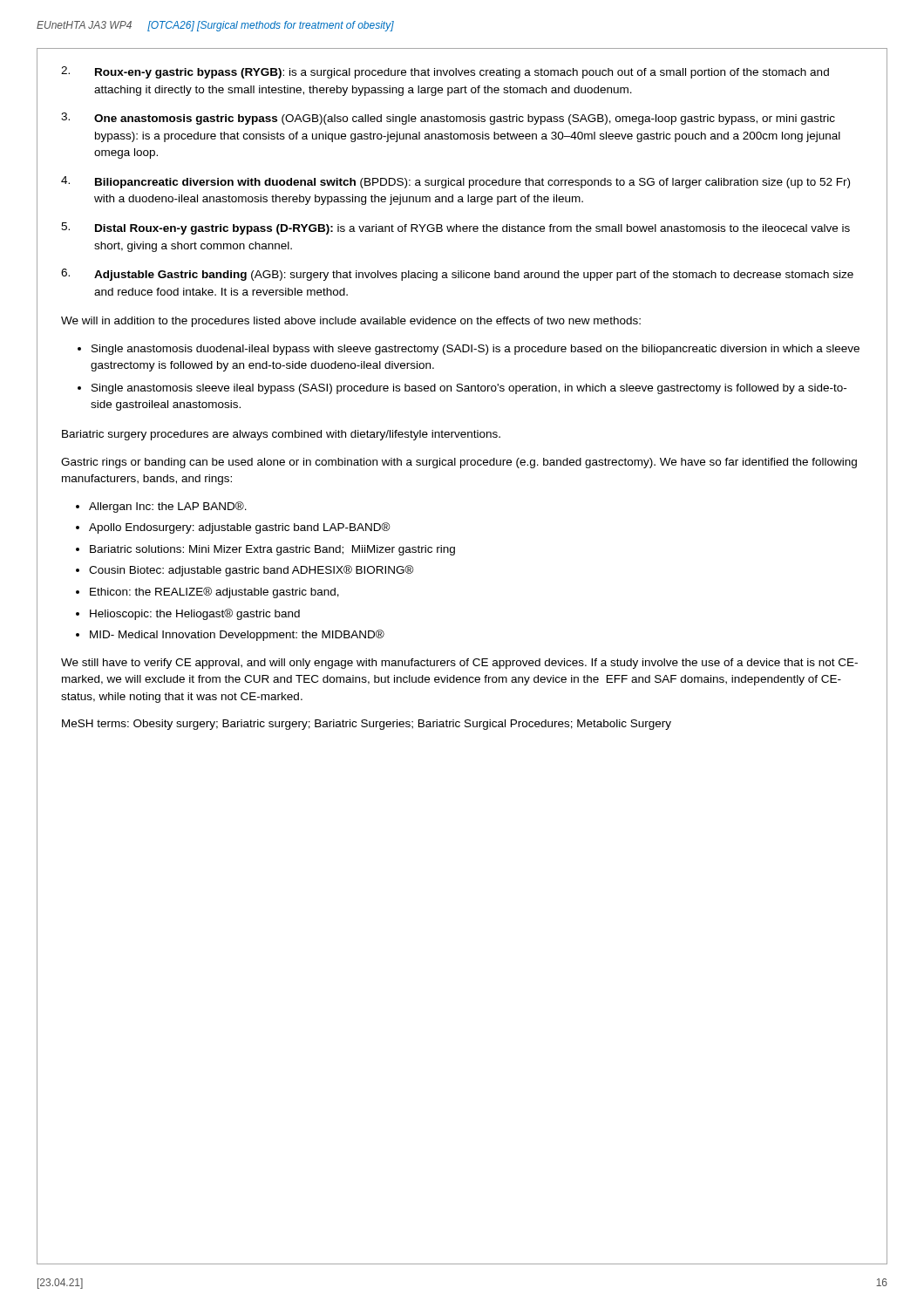Click on the element starting "Bariatric solutions: Mini Mizer"
924x1308 pixels.
coord(272,549)
